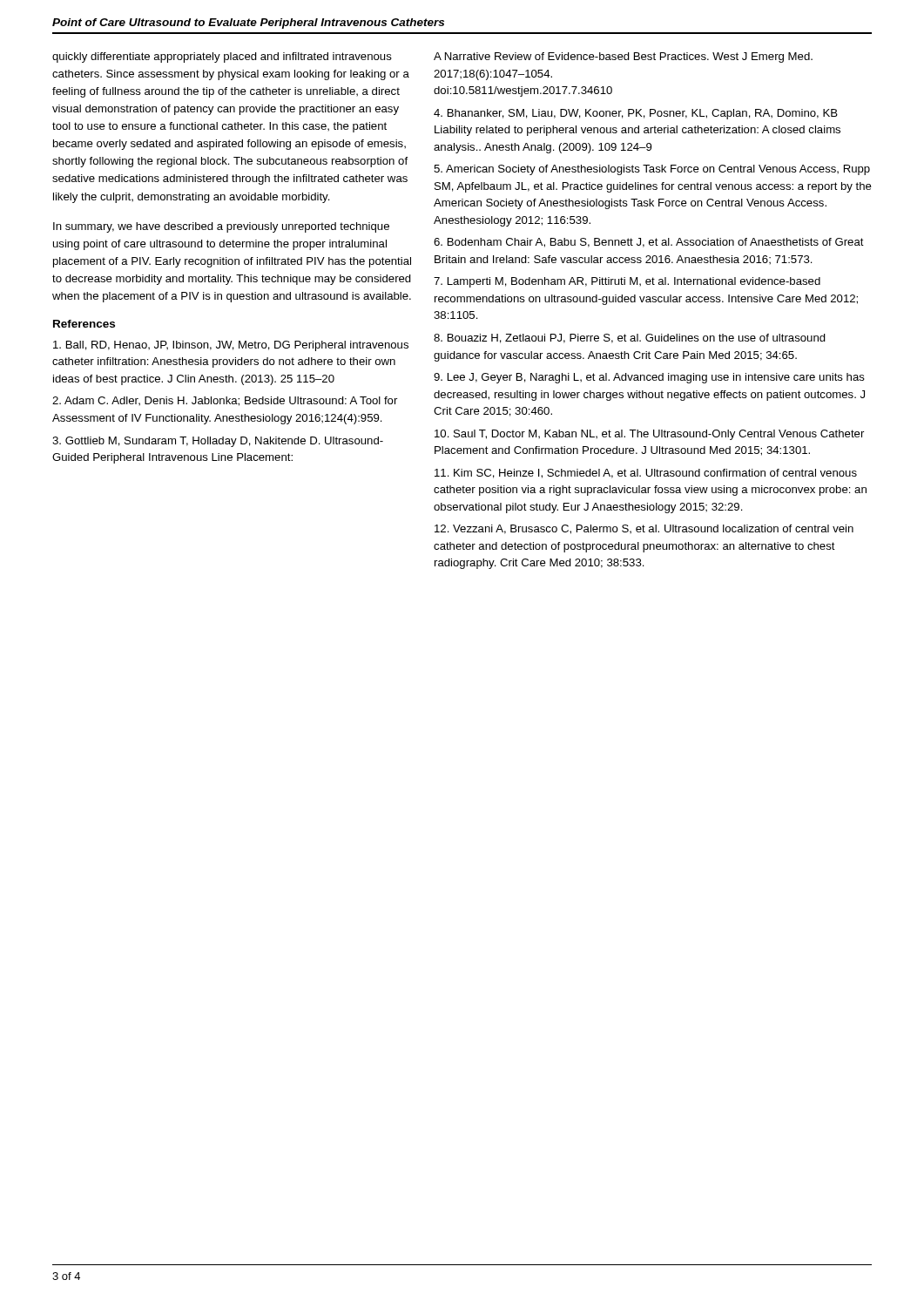Image resolution: width=924 pixels, height=1307 pixels.
Task: Point to the block beginning "A Narrative Review of Evidence-based Best Practices. West"
Action: tap(623, 58)
